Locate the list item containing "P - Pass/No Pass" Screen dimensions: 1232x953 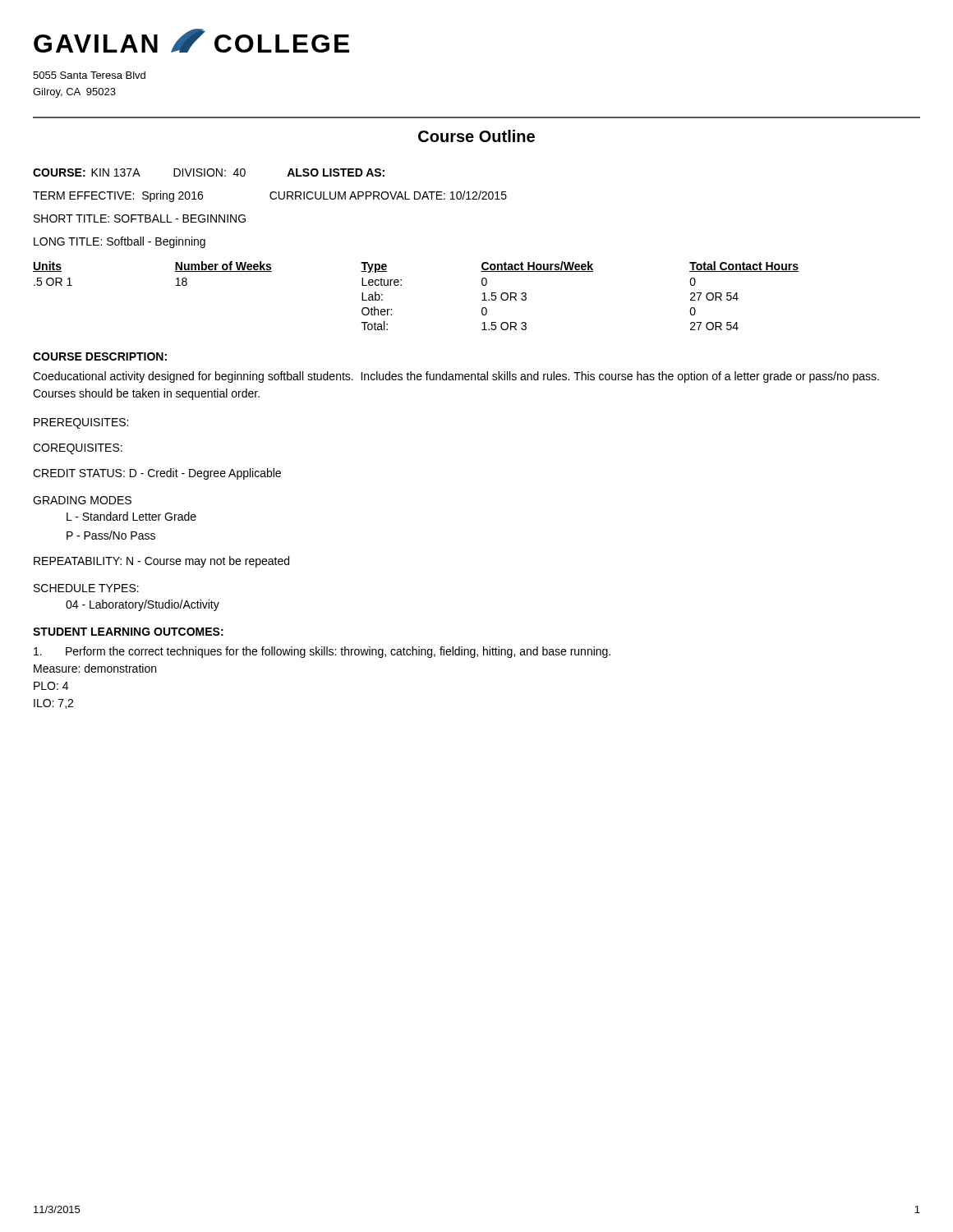click(x=111, y=535)
